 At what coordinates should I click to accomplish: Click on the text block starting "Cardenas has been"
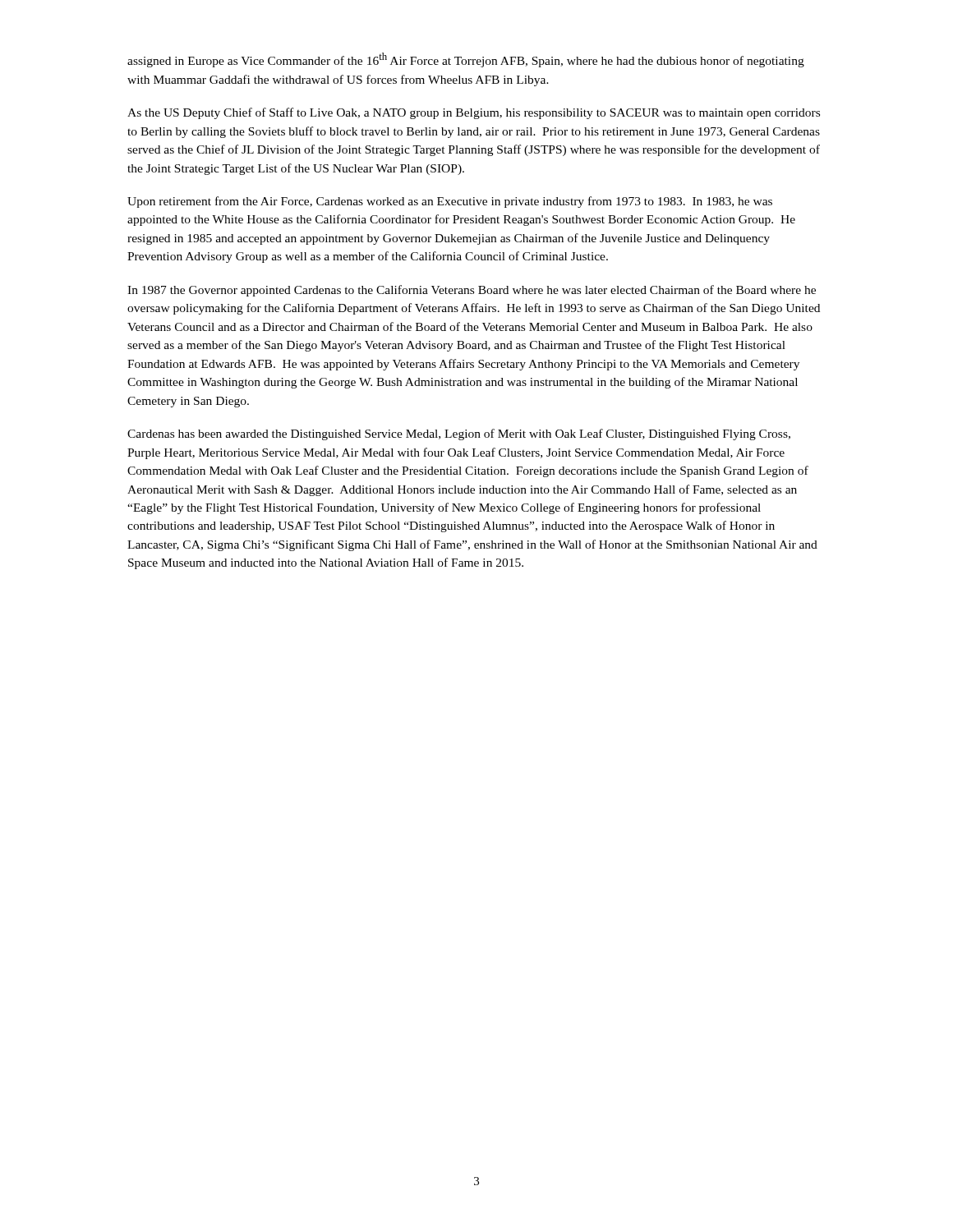(x=472, y=498)
